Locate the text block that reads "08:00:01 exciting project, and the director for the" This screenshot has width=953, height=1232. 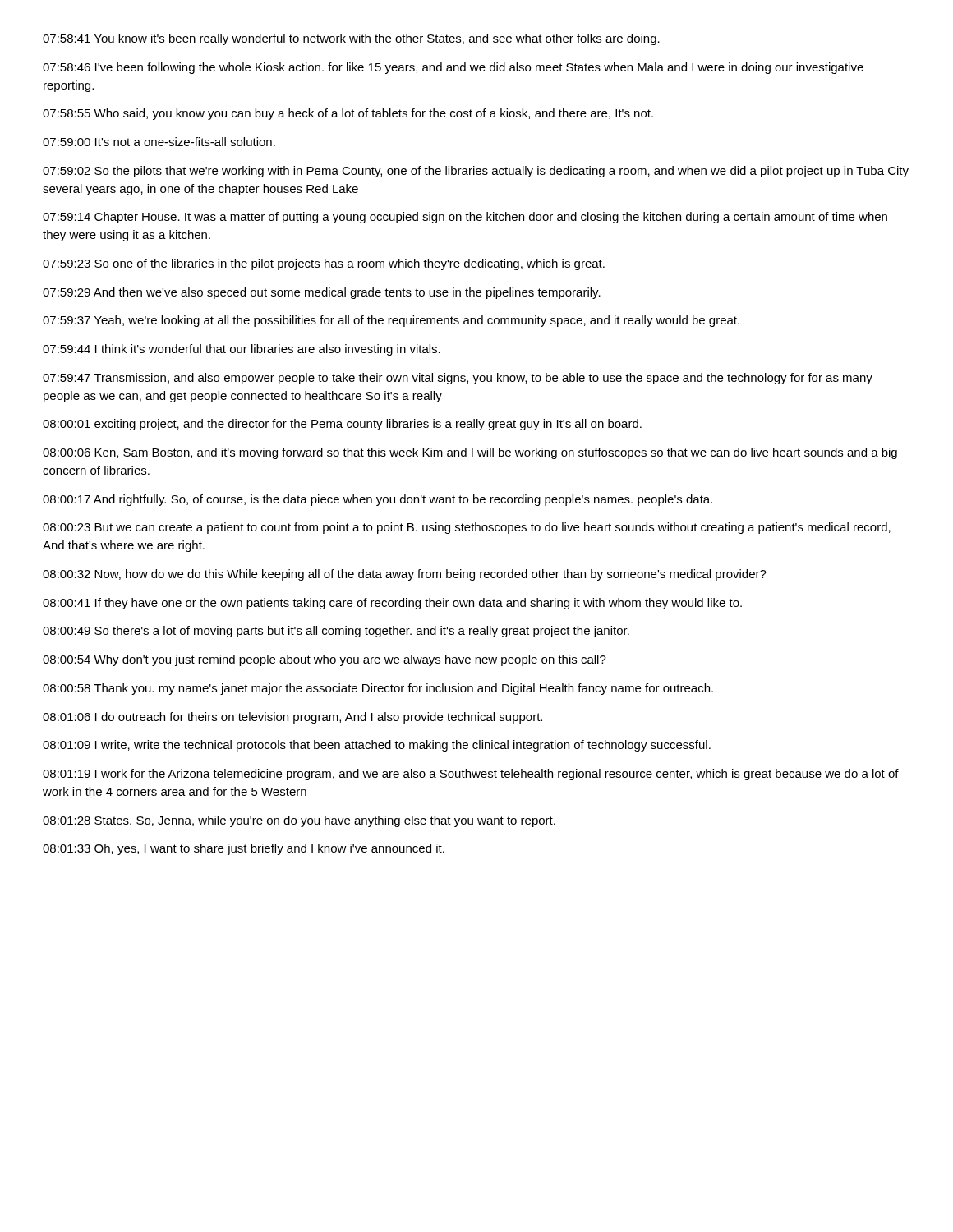343,424
